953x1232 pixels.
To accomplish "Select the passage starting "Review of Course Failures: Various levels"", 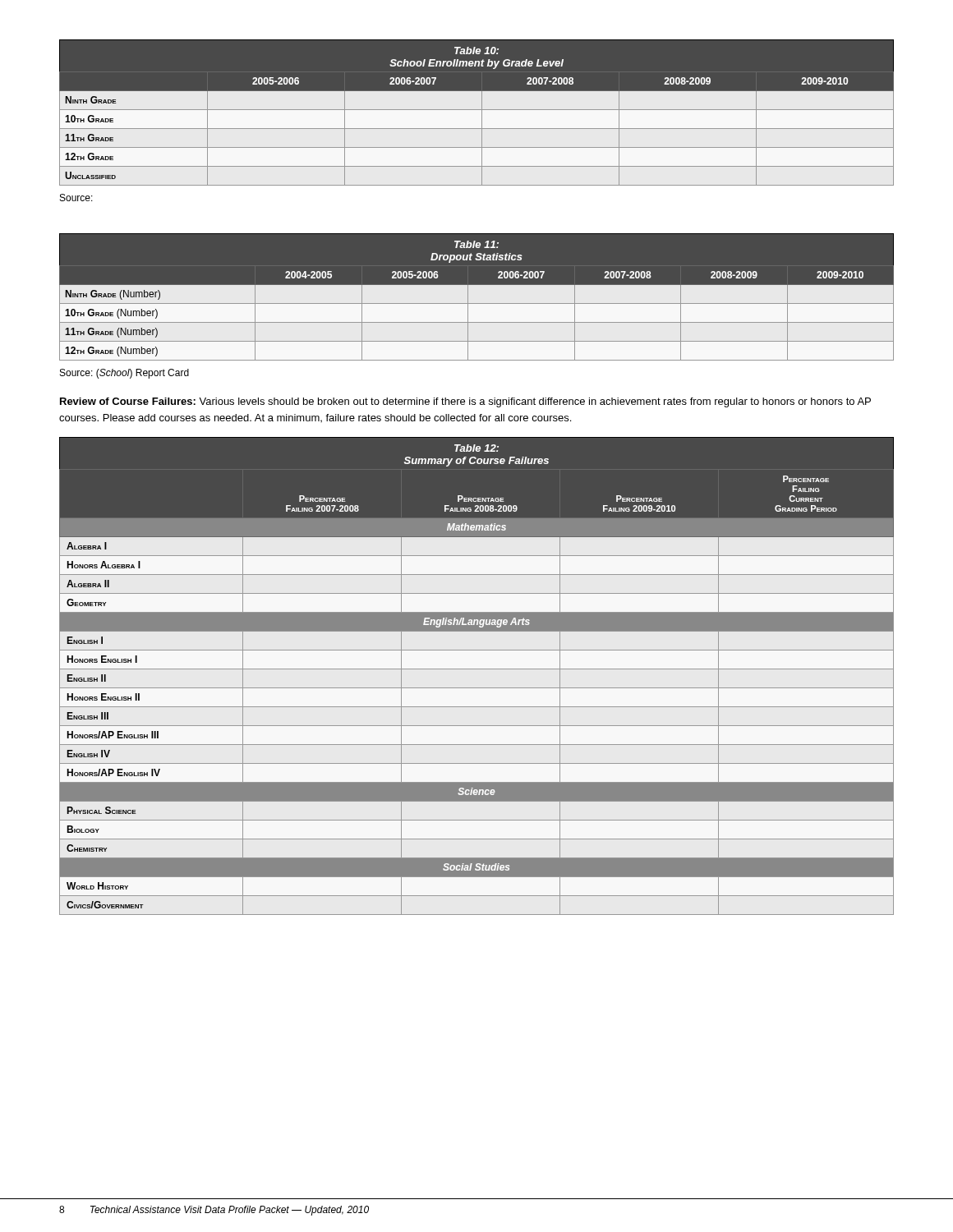I will point(465,409).
